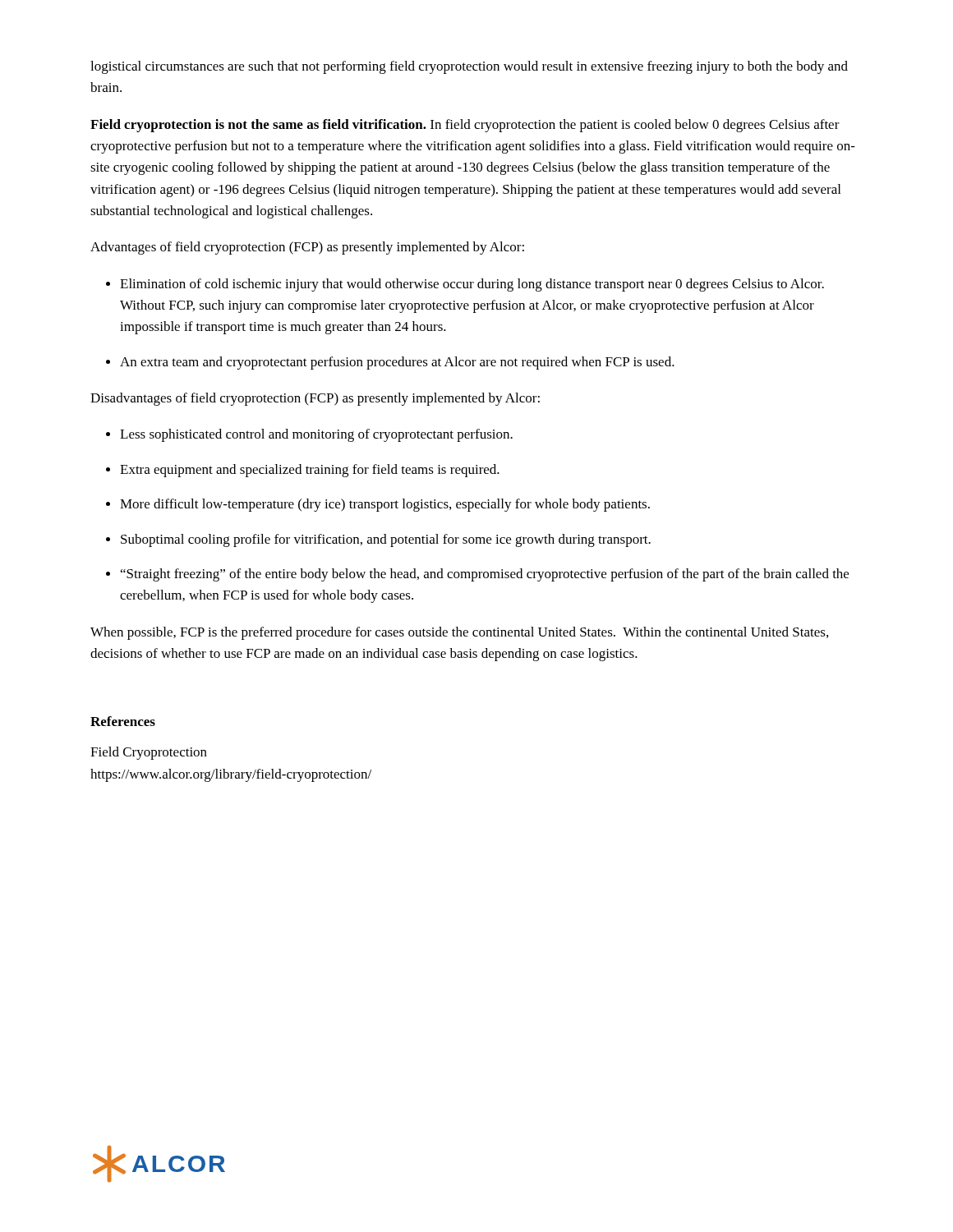
Task: Point to the block beginning "More difficult low-temperature (dry ice) transport"
Action: (385, 504)
